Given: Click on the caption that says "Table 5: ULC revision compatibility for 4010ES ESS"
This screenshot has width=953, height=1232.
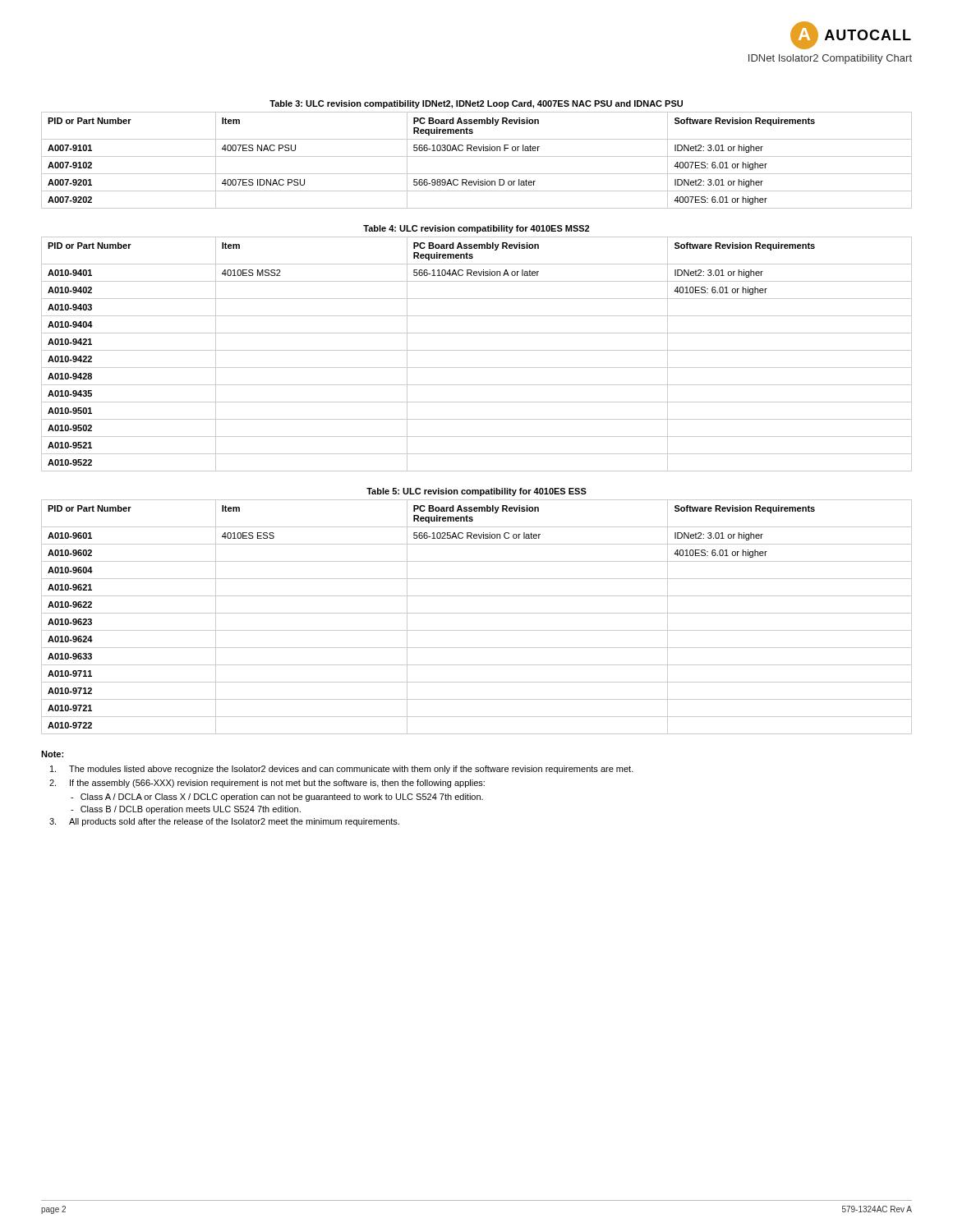Looking at the screenshot, I should click(476, 491).
